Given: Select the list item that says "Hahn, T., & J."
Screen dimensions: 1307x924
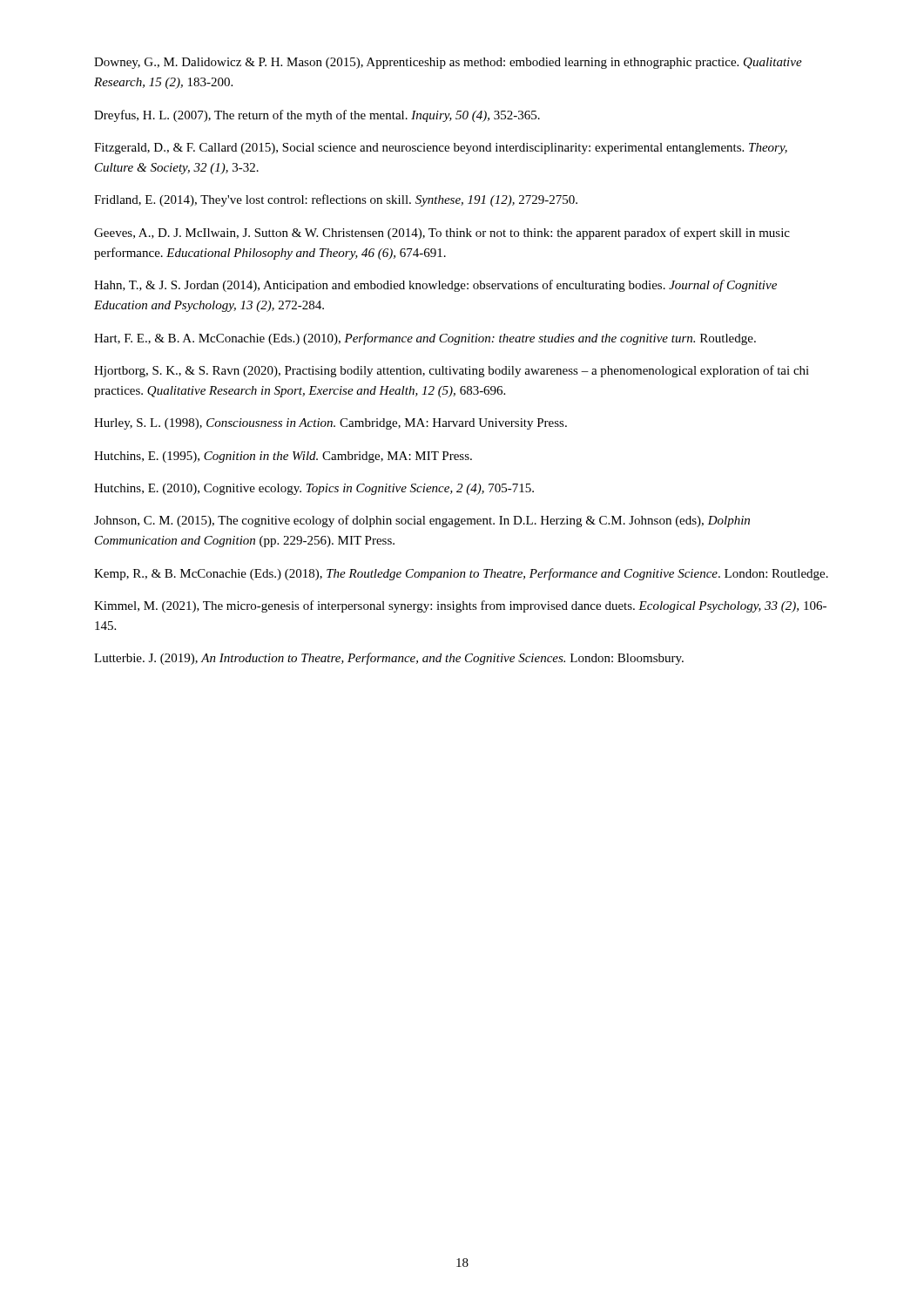Looking at the screenshot, I should click(436, 295).
